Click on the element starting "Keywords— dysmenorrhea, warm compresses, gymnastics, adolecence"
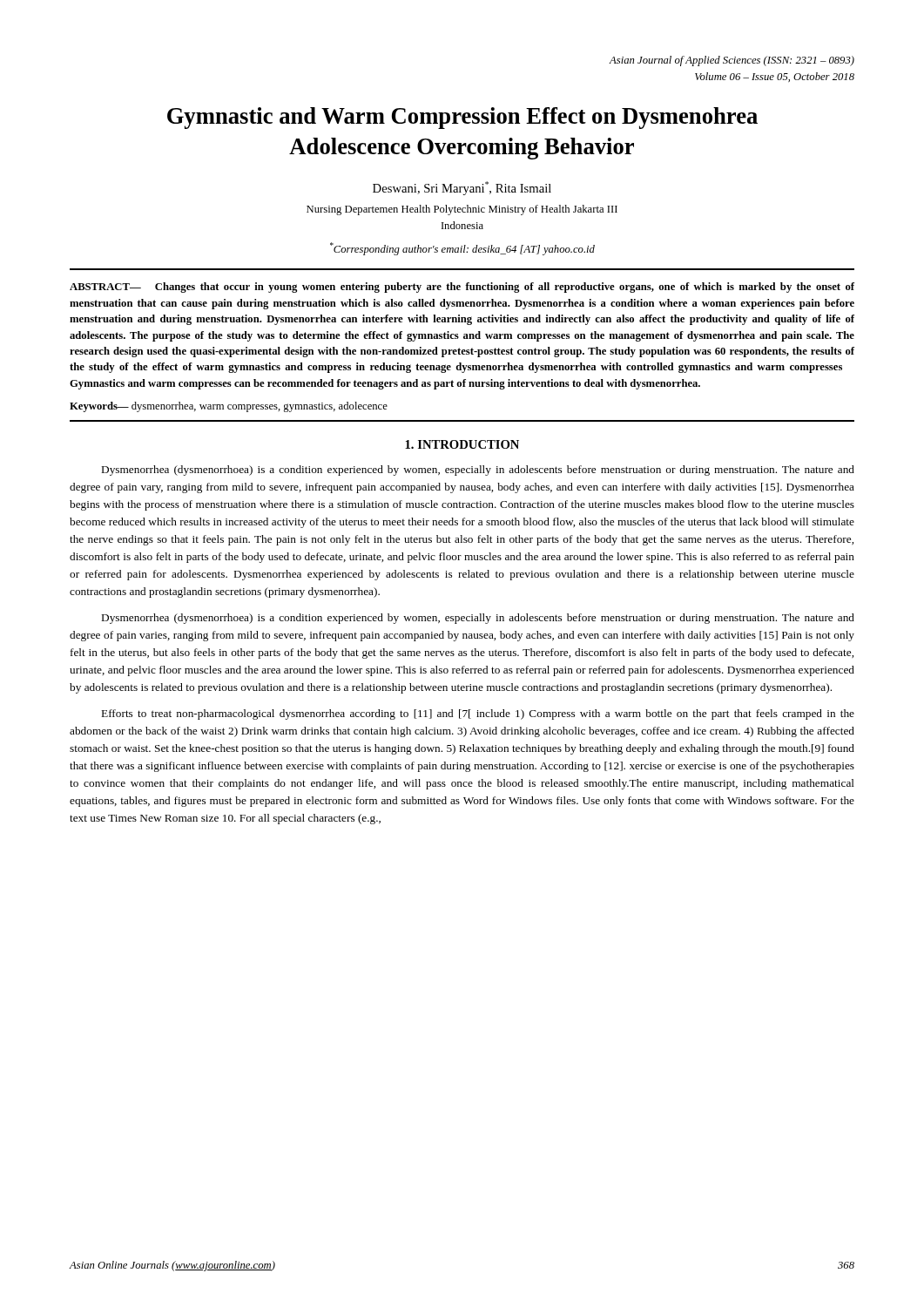Viewport: 924px width, 1307px height. pyautogui.click(x=229, y=406)
